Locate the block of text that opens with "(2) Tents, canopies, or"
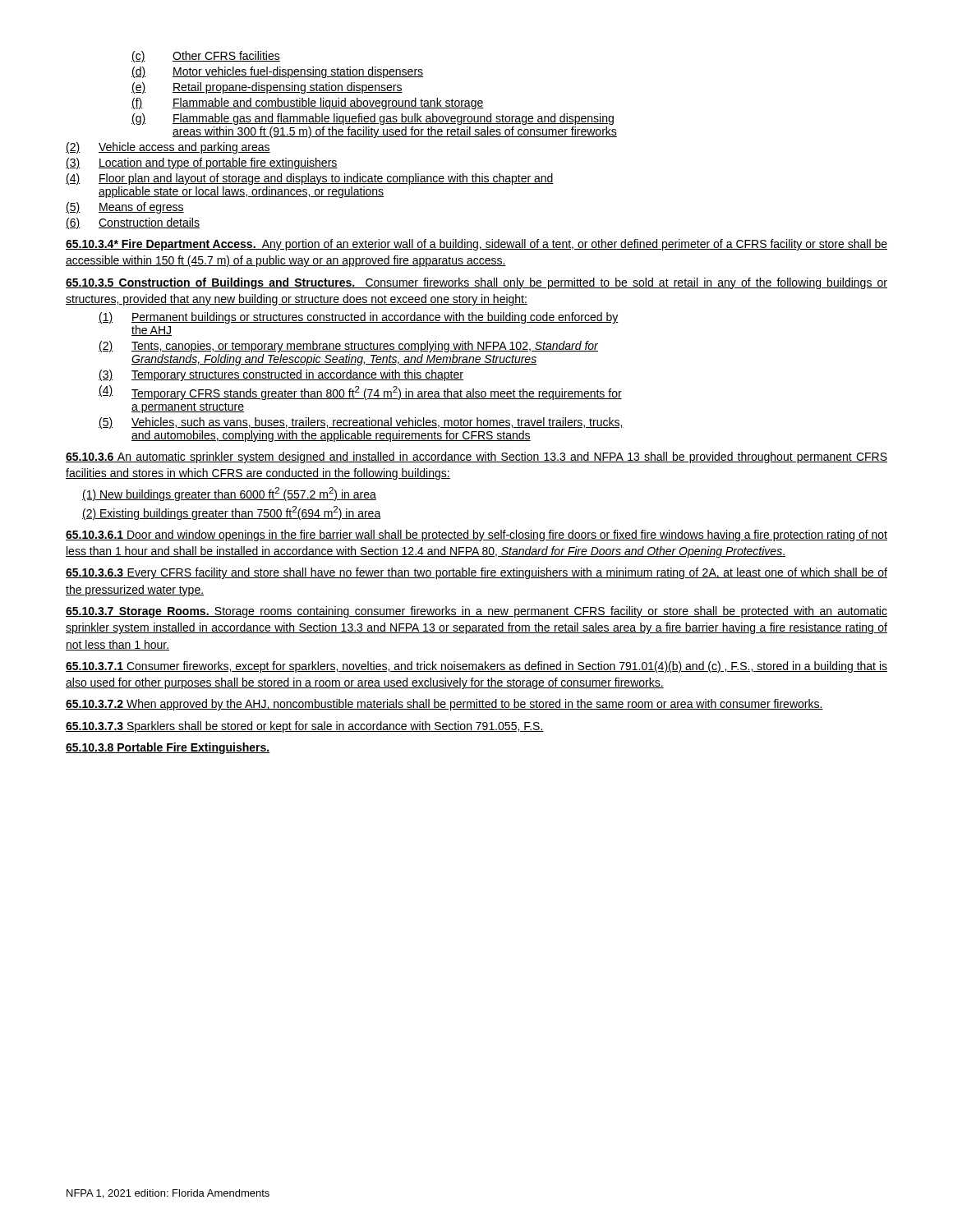This screenshot has height=1232, width=953. 348,353
